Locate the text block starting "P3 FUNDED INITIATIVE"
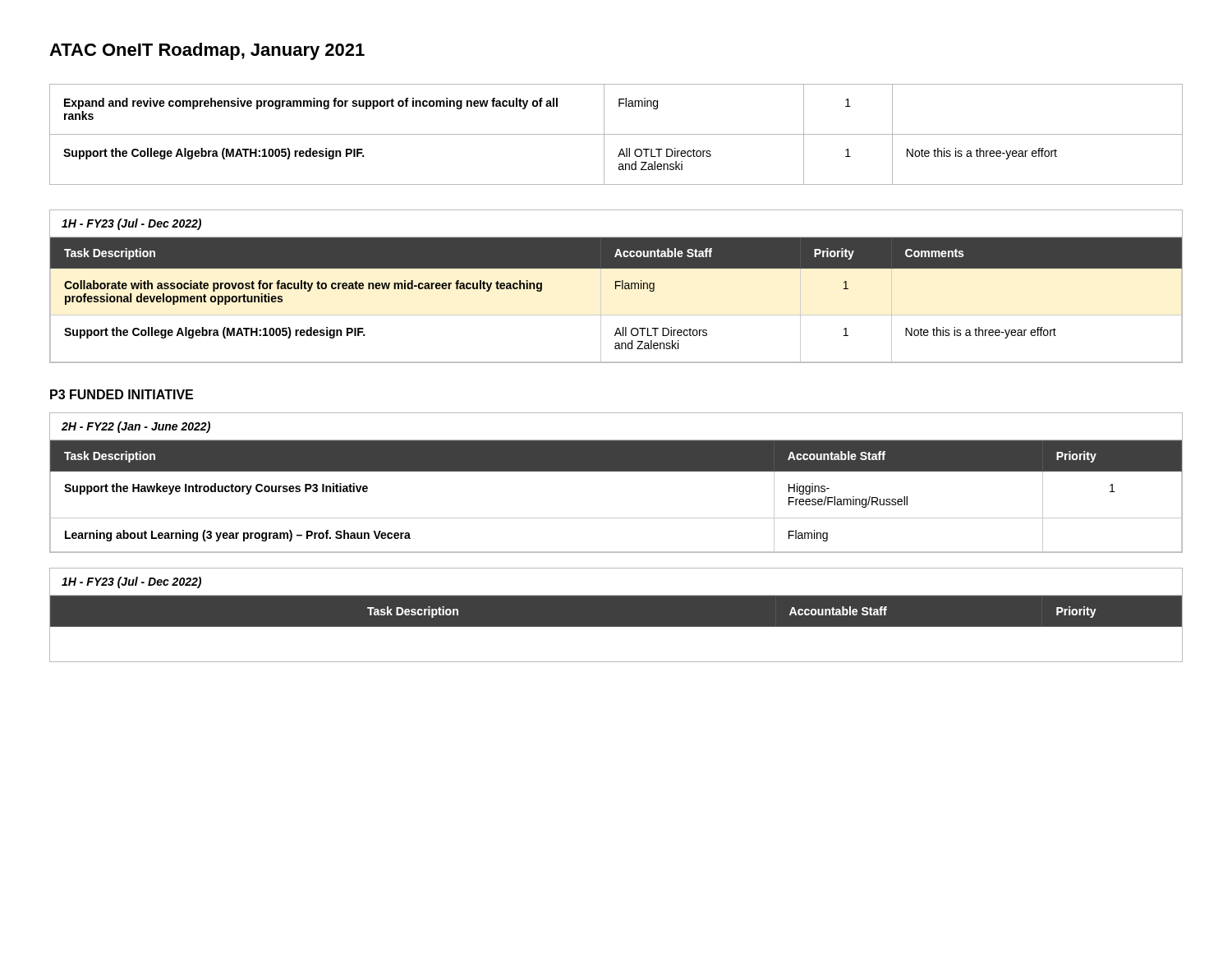 click(121, 395)
